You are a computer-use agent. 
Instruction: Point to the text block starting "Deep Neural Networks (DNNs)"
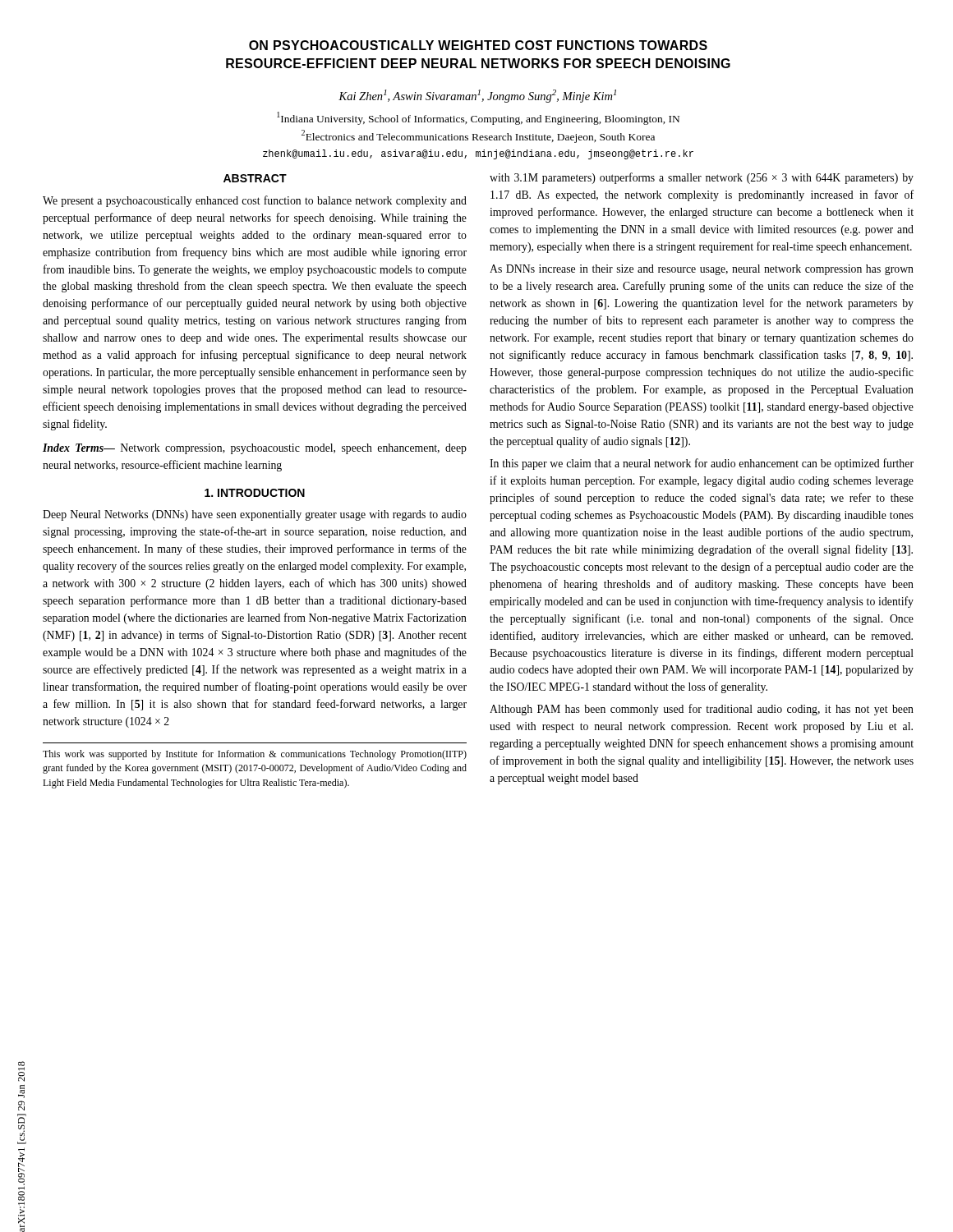click(255, 619)
